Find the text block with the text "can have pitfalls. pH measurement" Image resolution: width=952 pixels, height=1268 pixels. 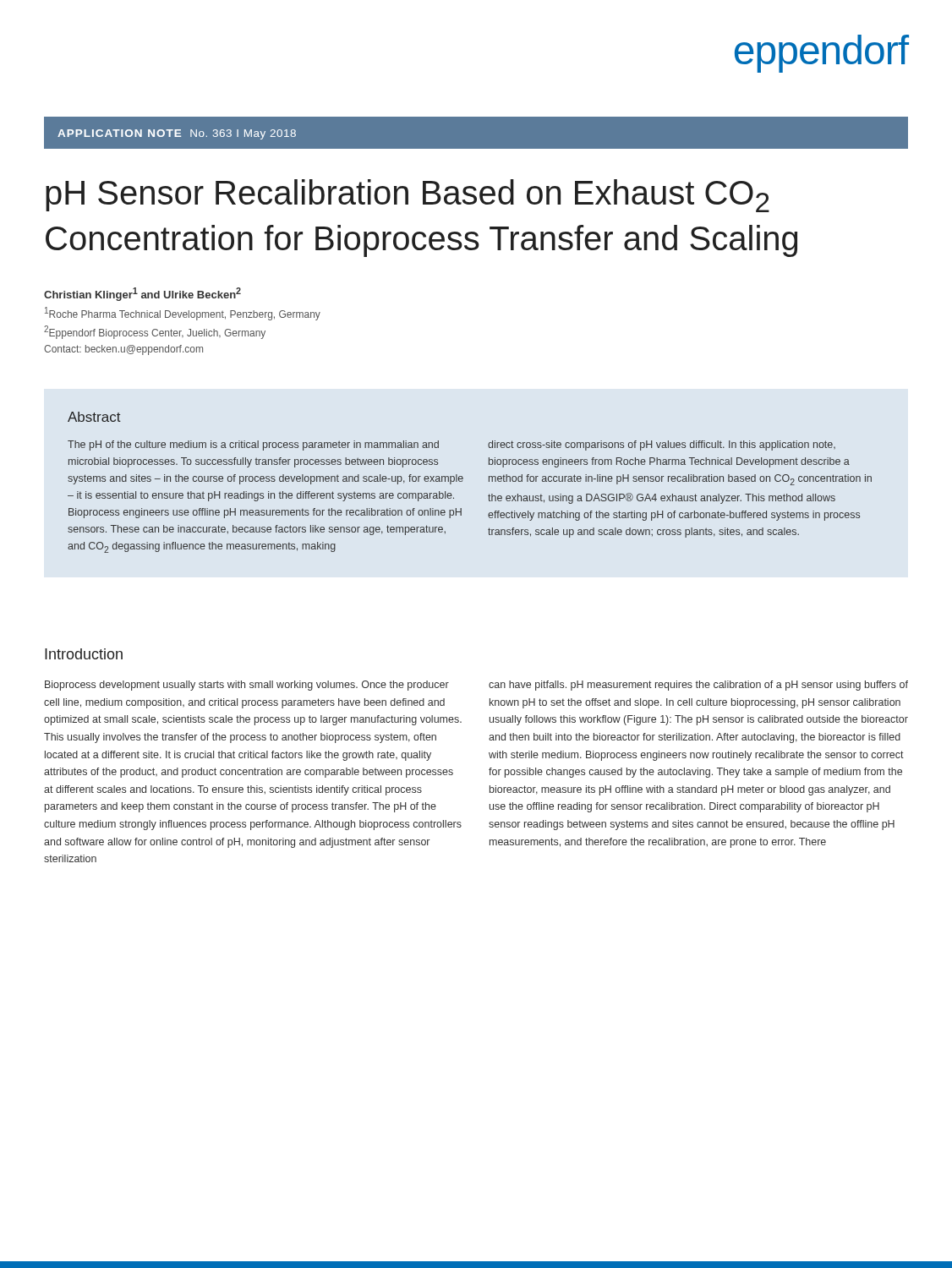pyautogui.click(x=698, y=763)
